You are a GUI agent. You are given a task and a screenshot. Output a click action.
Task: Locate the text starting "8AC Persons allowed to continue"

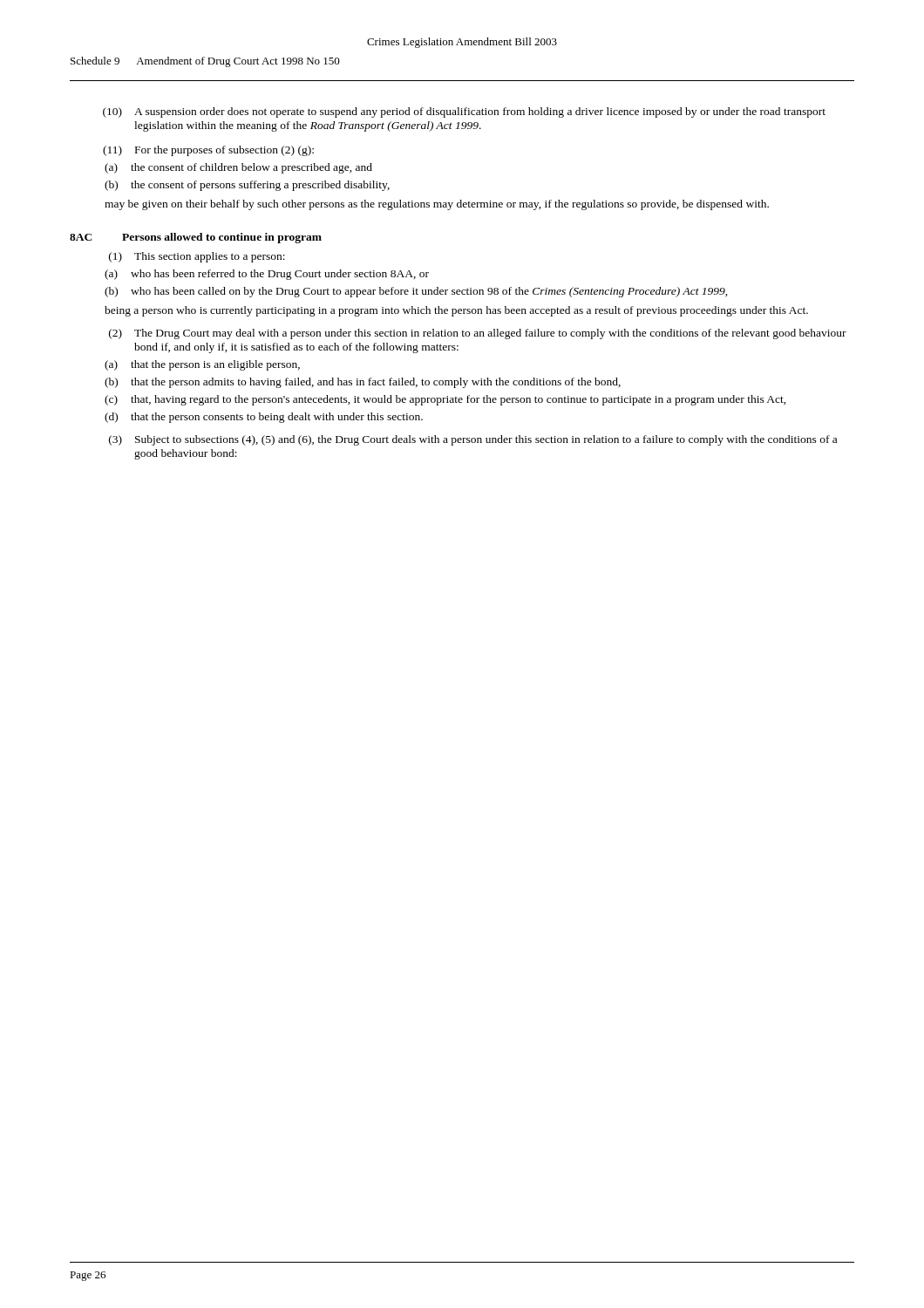coord(196,238)
